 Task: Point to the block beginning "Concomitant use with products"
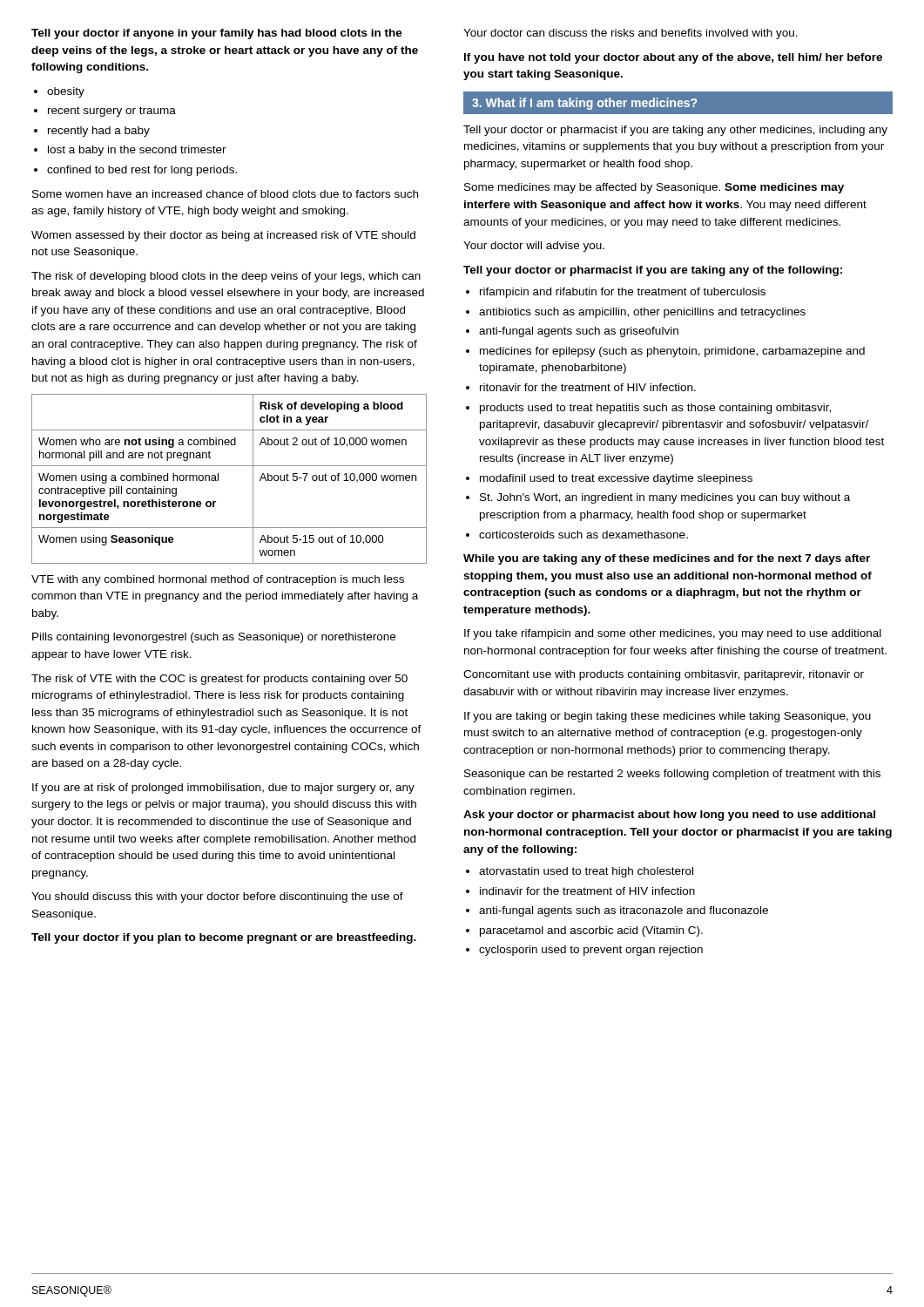(664, 683)
